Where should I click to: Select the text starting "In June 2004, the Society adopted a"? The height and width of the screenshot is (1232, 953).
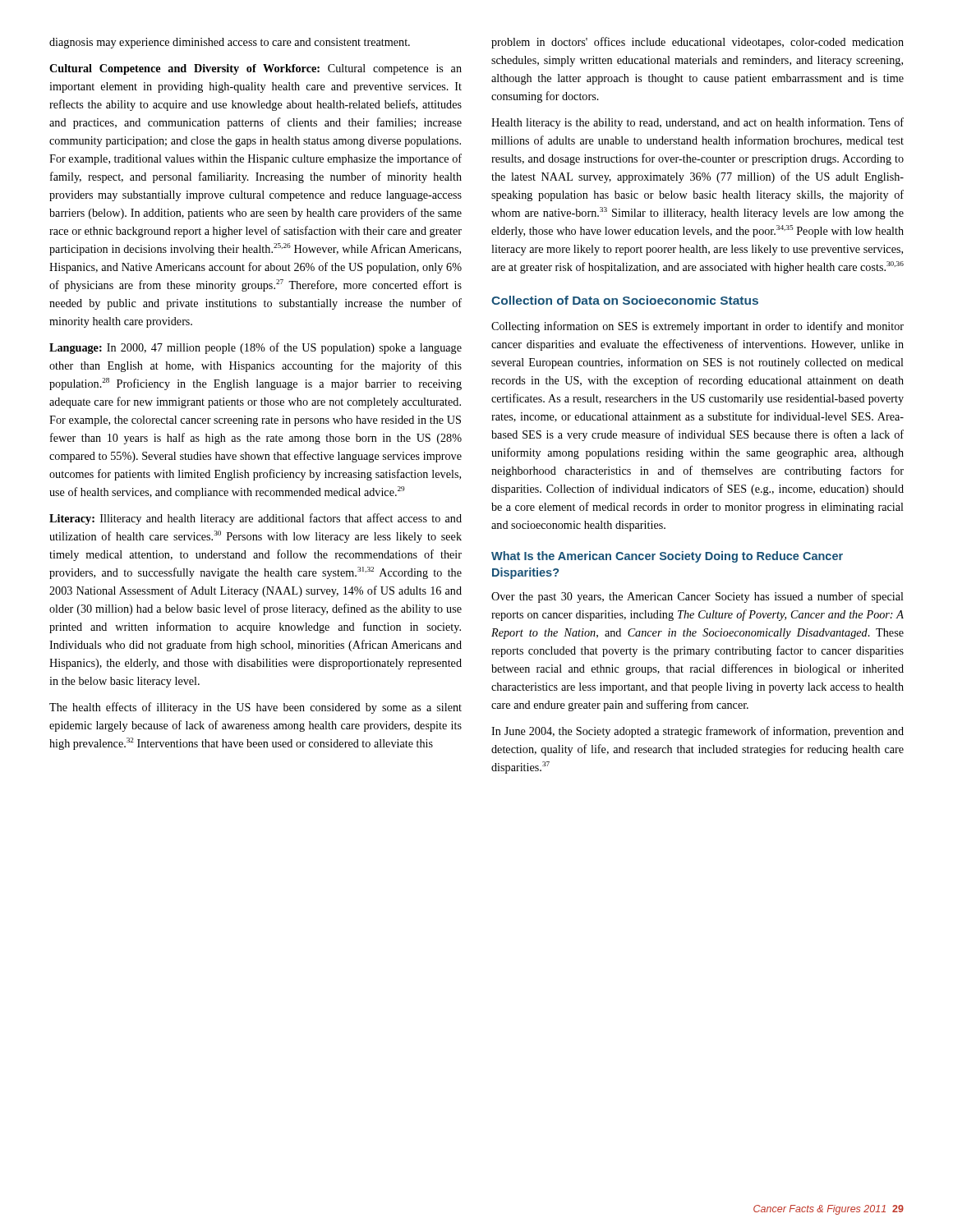(x=698, y=749)
